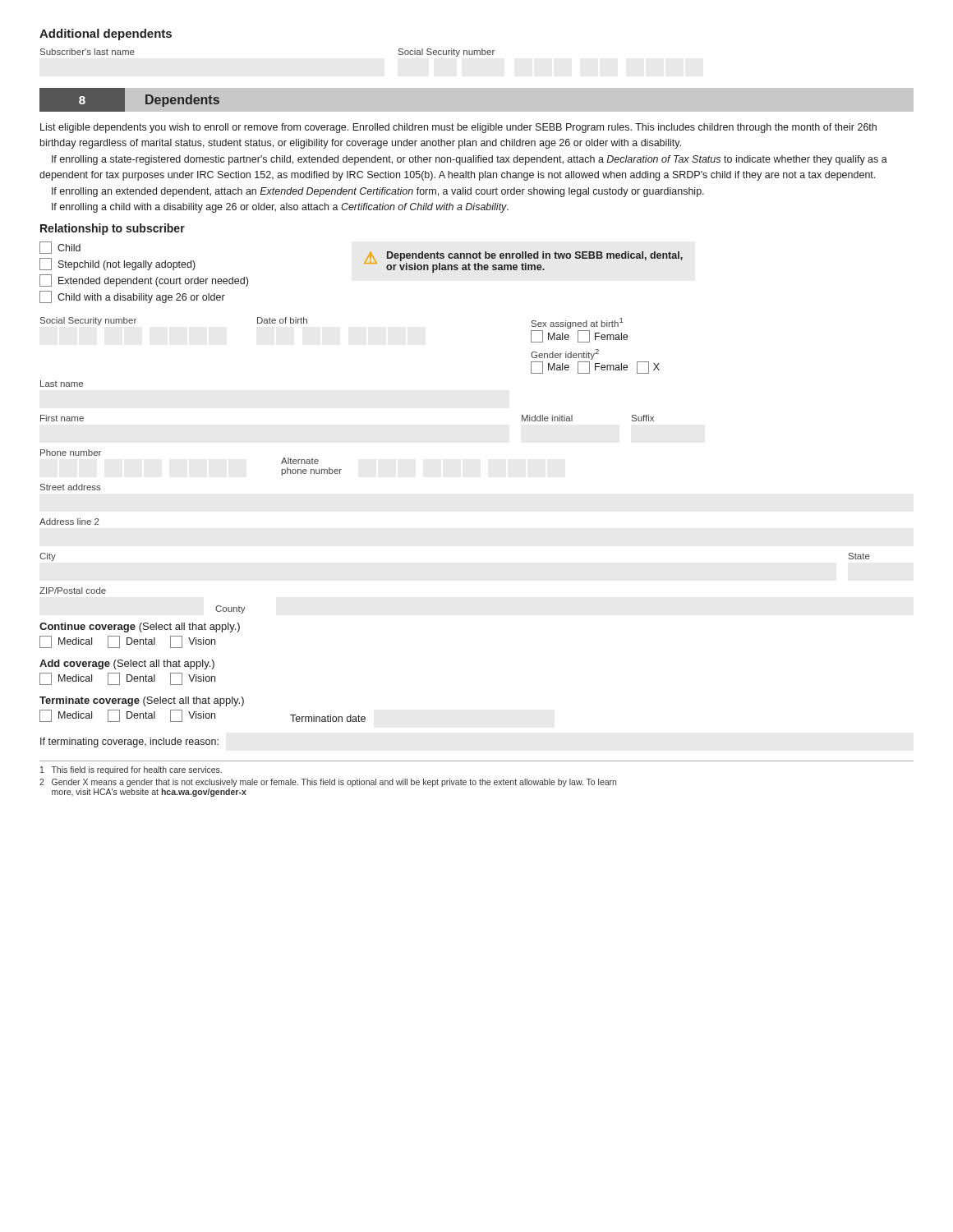Point to the element starting "8 Dependents"
Image resolution: width=953 pixels, height=1232 pixels.
point(130,100)
